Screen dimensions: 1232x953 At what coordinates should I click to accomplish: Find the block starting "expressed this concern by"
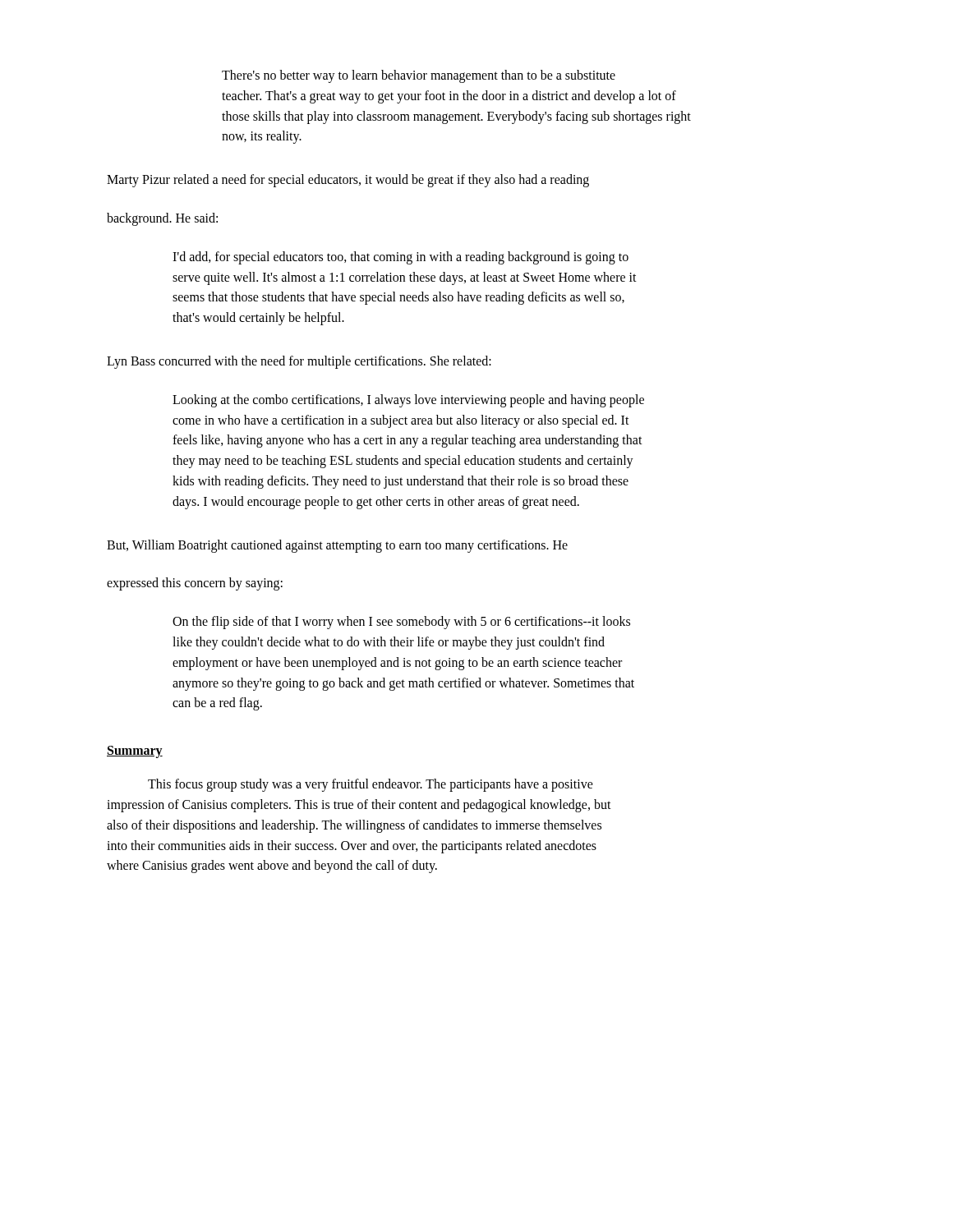(x=195, y=584)
